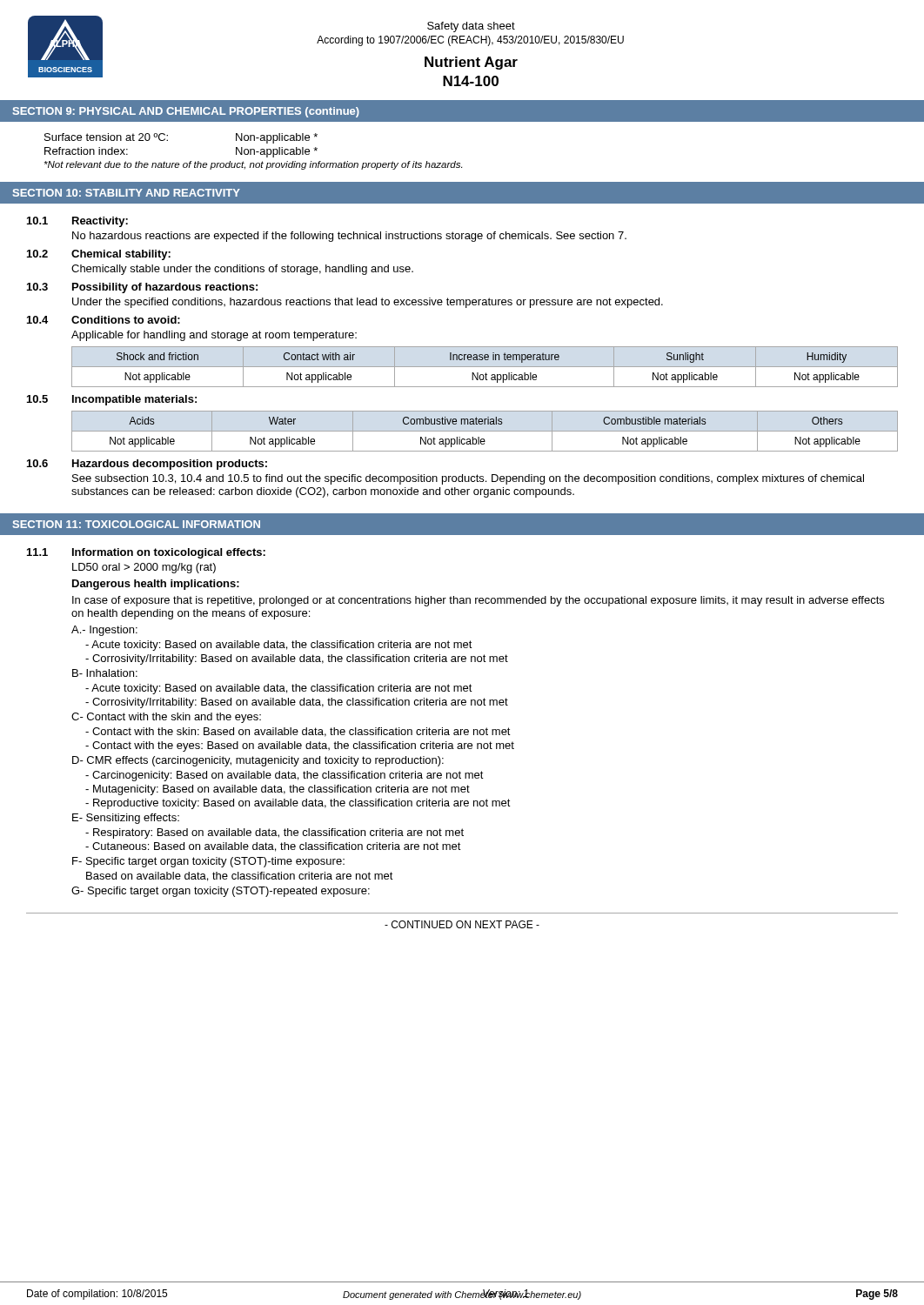Locate the block of text that opens with "E- Sensitizing effects: -"

coord(126,819)
